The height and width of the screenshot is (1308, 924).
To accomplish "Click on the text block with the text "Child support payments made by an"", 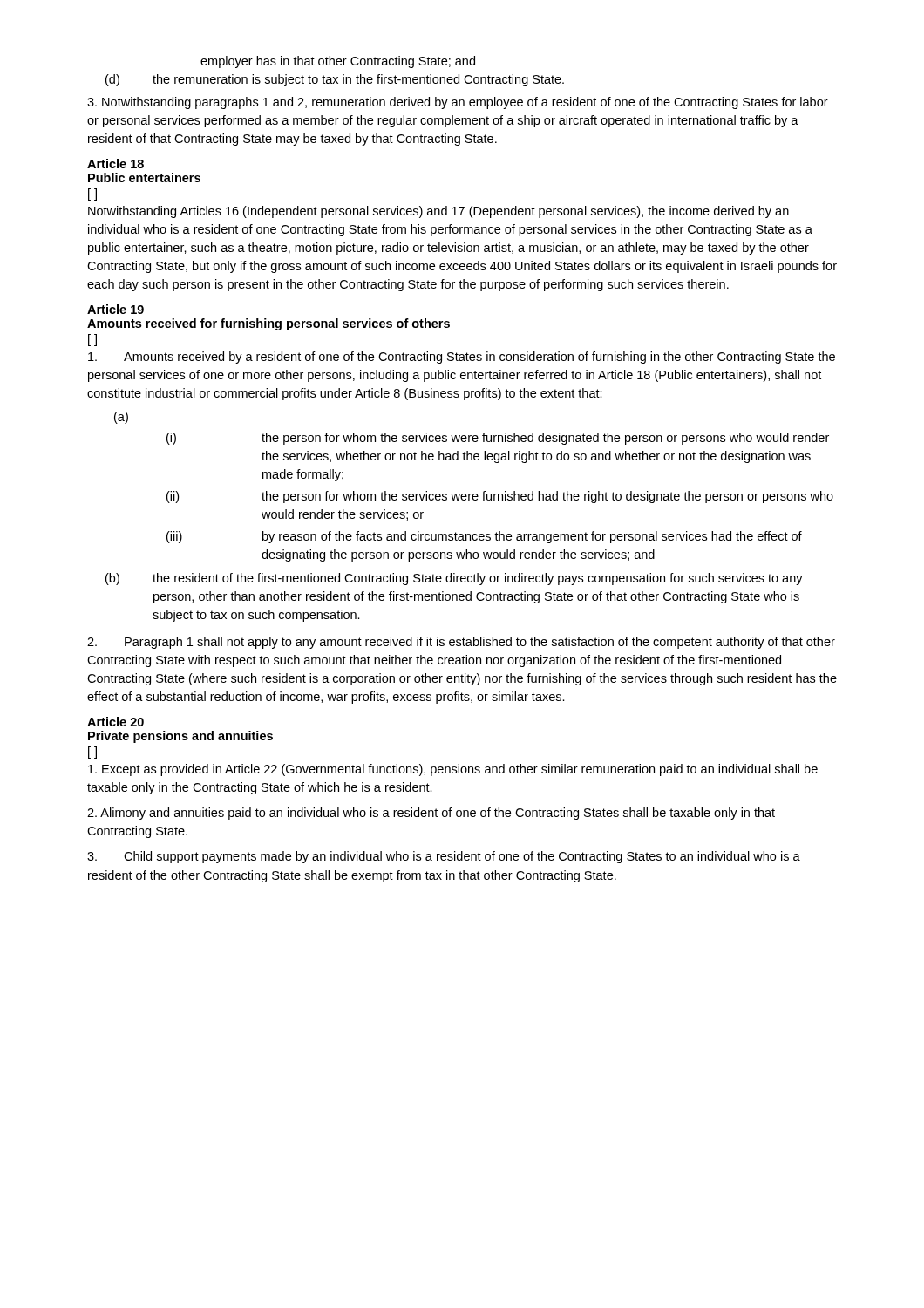I will [443, 865].
